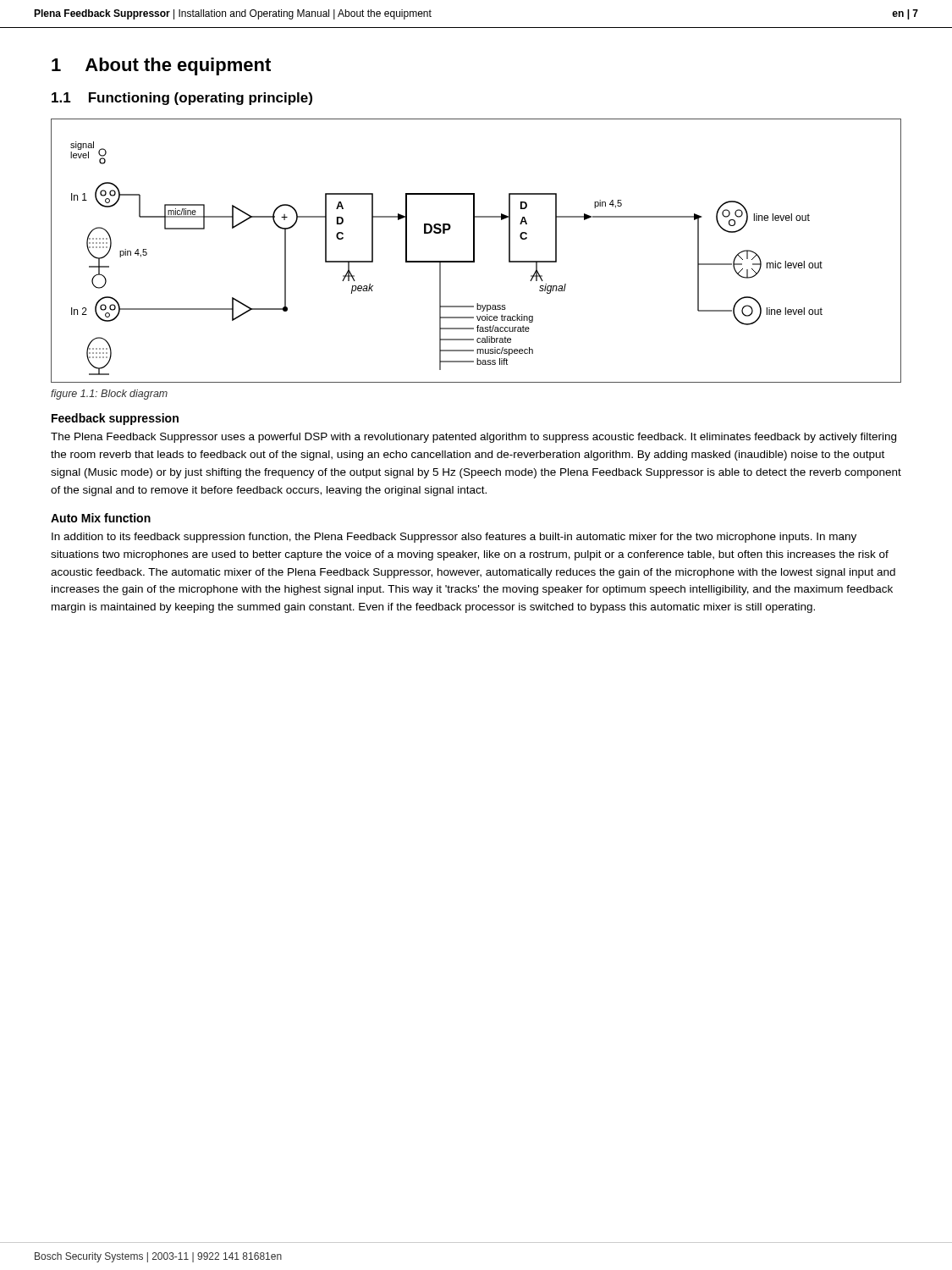Click where it says "Auto Mix function"

101,518
